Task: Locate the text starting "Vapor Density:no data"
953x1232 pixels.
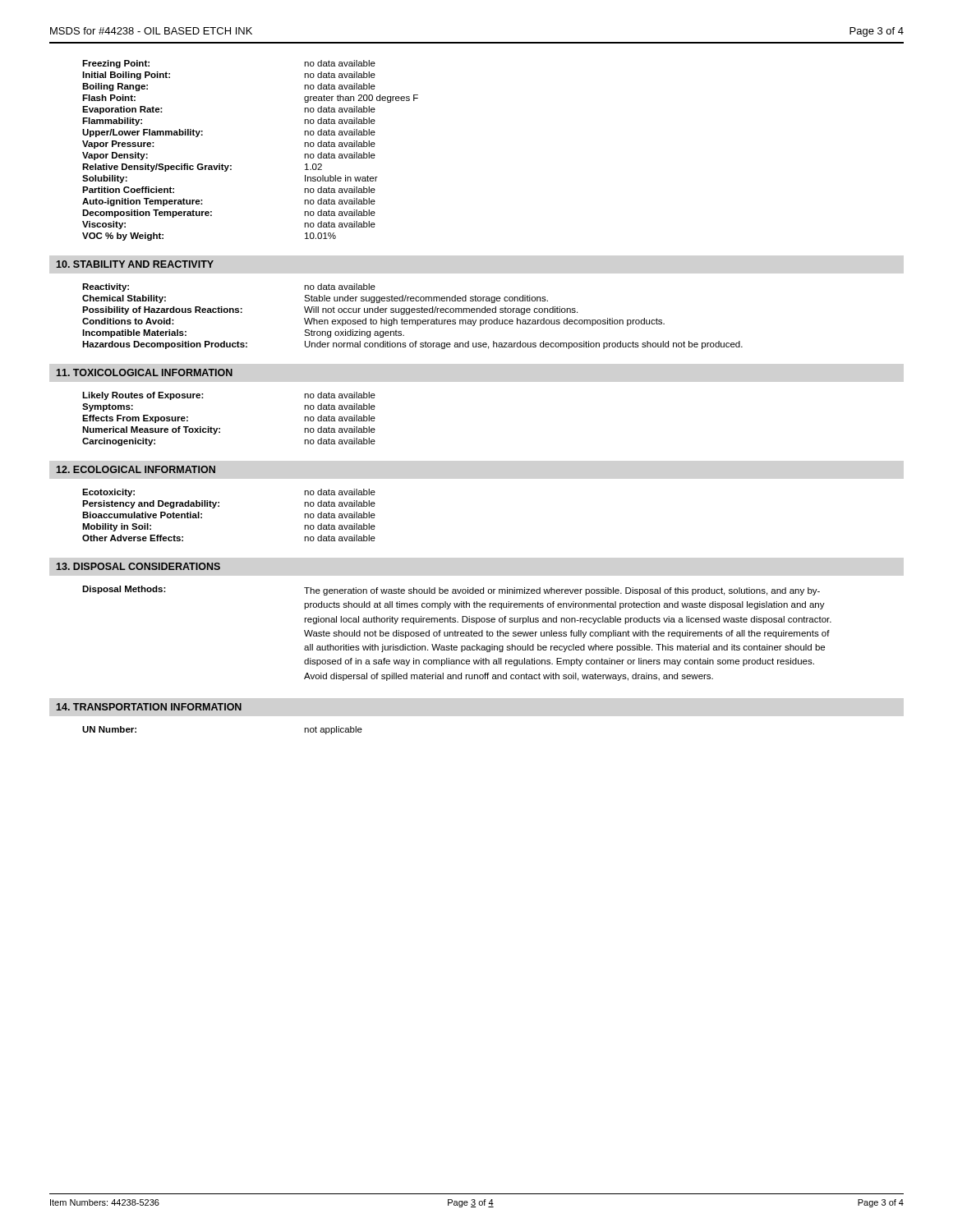Action: 229,155
